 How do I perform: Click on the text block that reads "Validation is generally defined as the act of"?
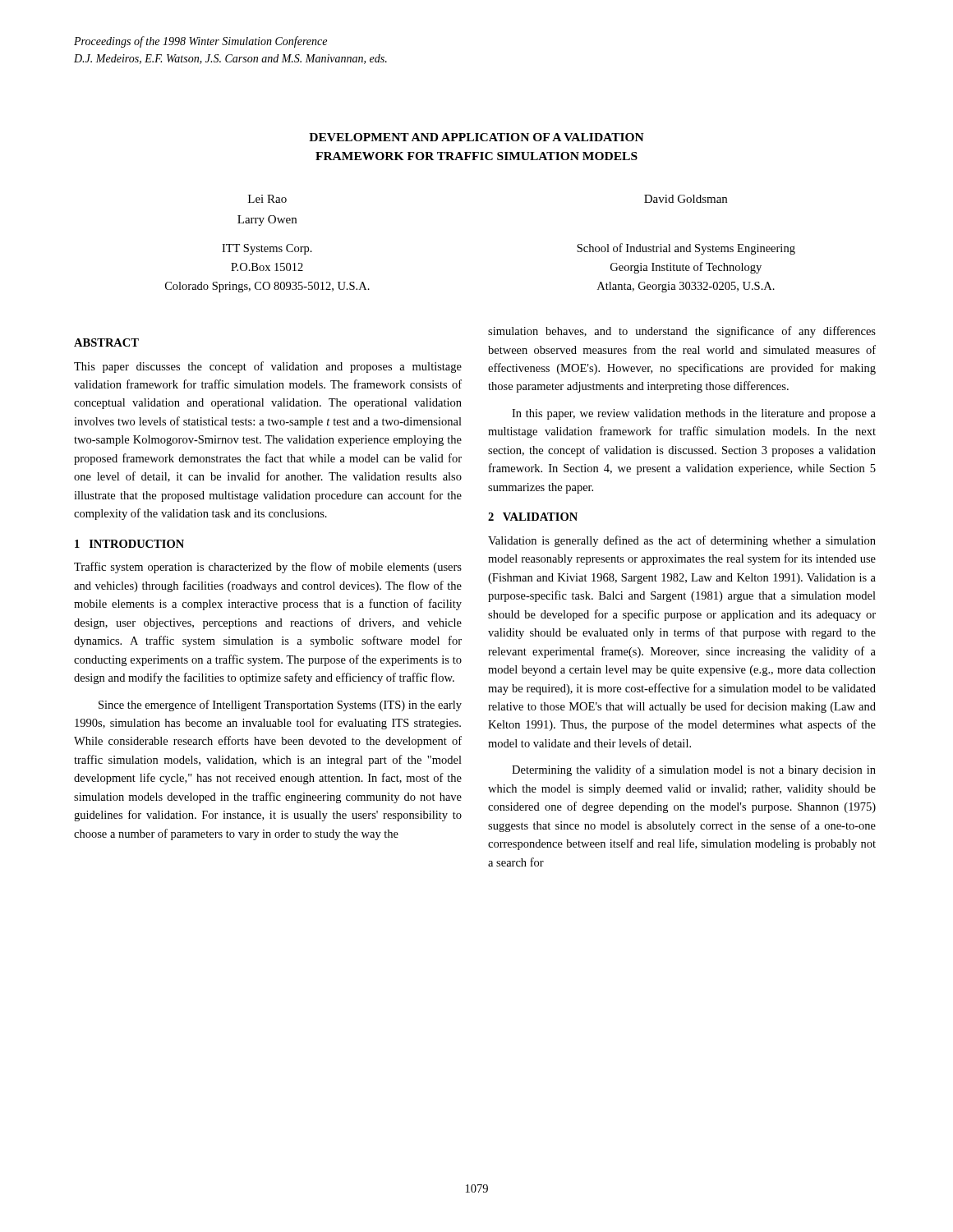click(682, 701)
